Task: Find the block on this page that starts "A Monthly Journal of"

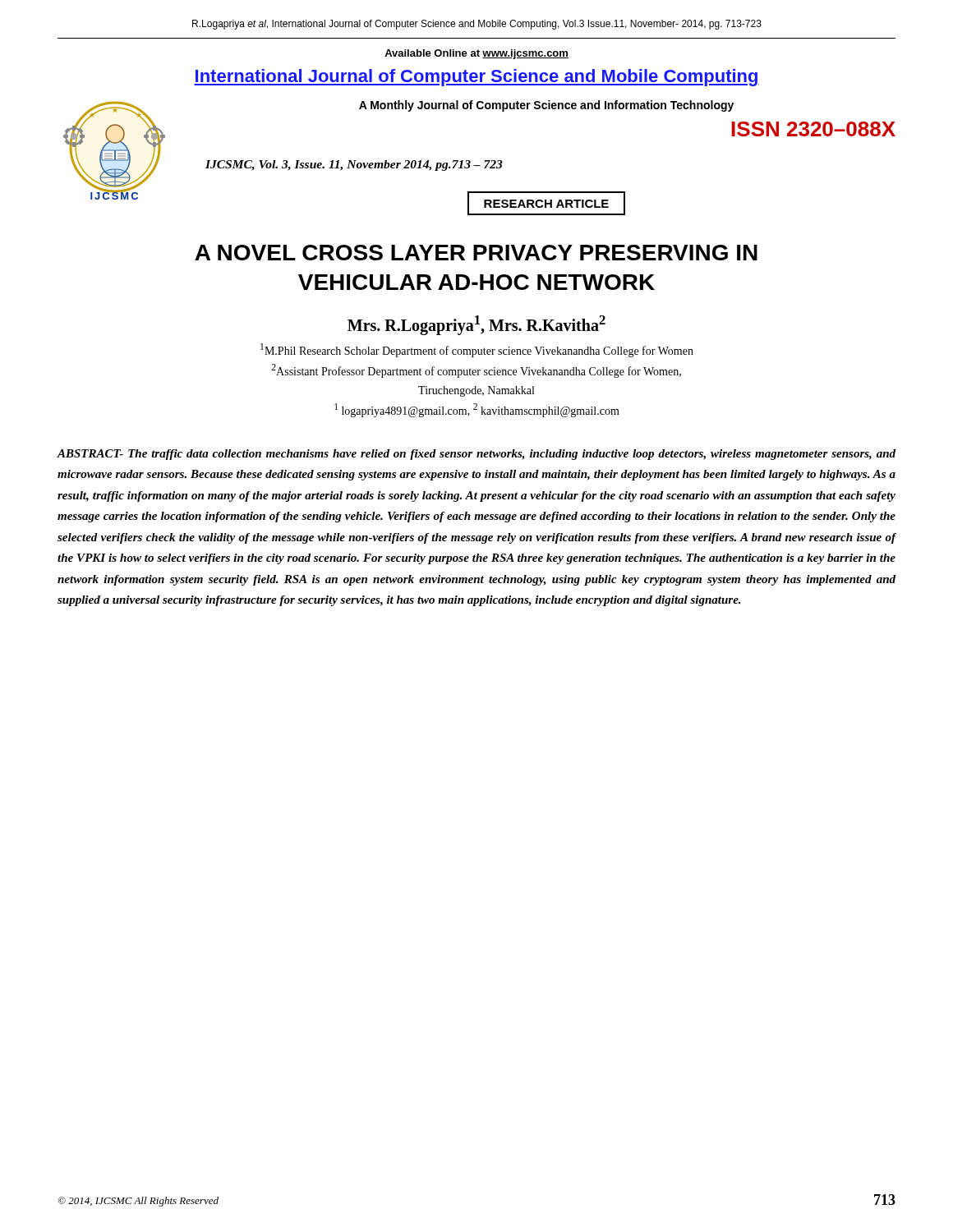Action: (x=546, y=105)
